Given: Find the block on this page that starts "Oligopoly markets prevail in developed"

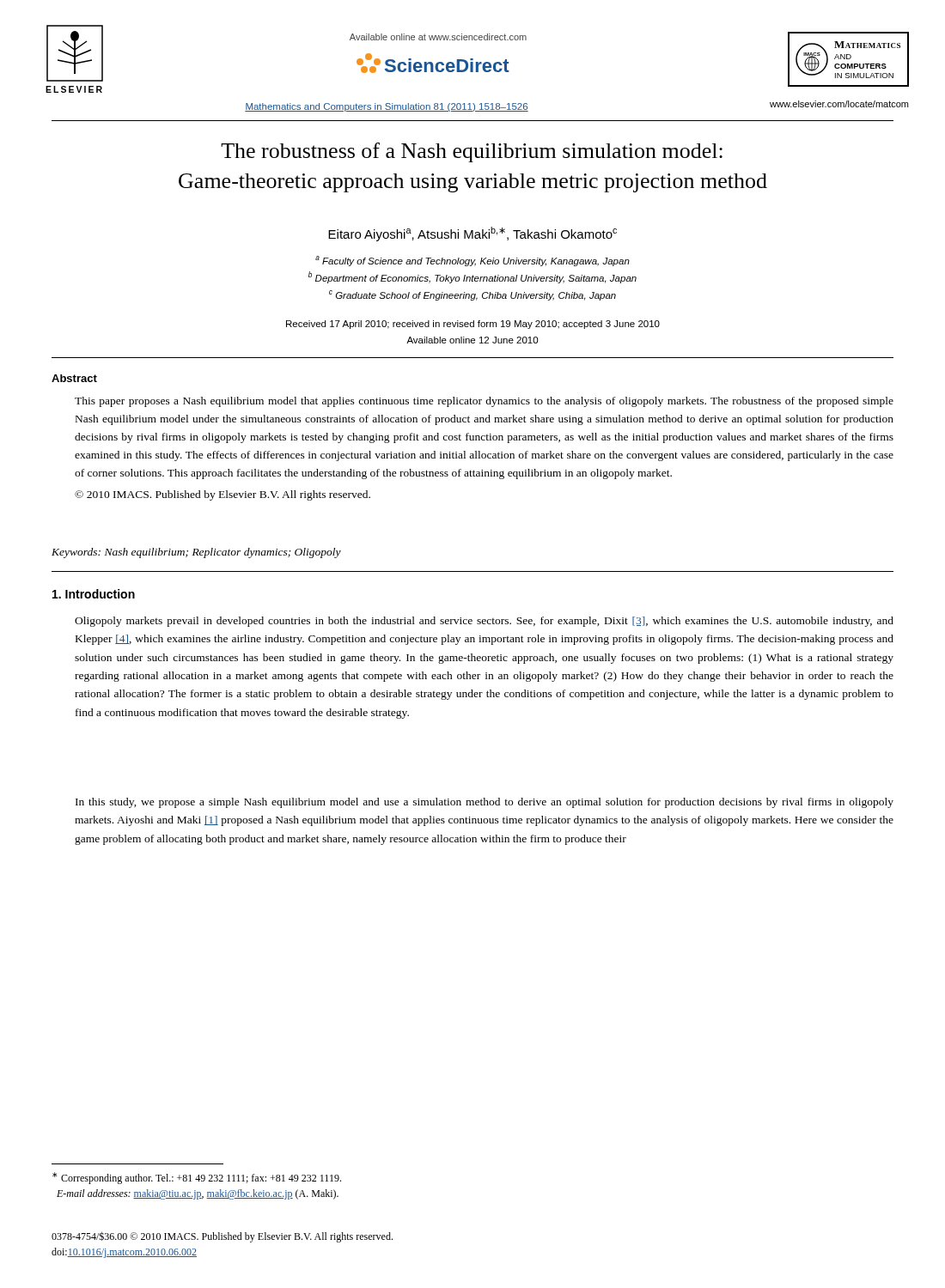Looking at the screenshot, I should tap(484, 666).
